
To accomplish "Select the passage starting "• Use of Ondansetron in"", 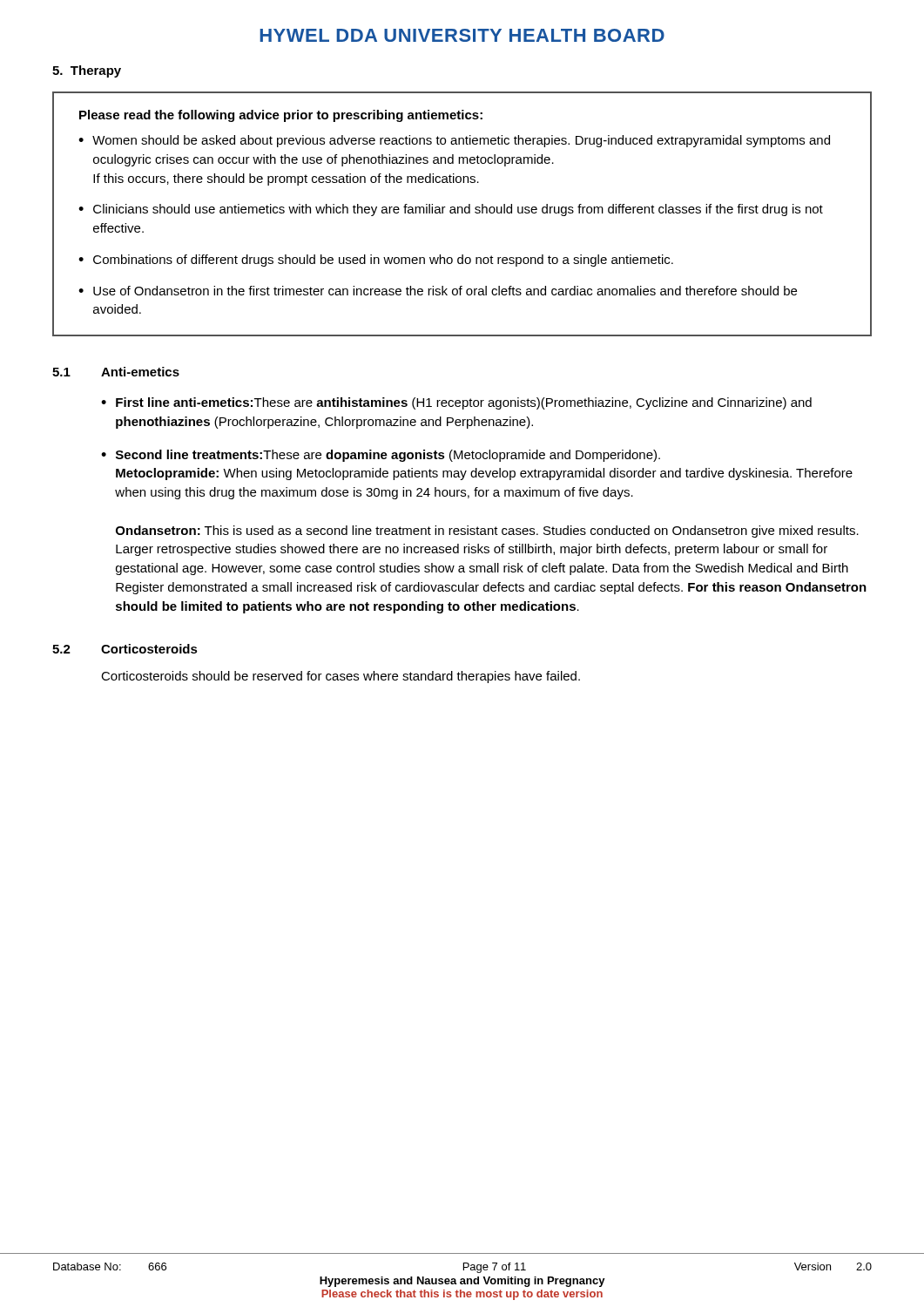I will [462, 300].
